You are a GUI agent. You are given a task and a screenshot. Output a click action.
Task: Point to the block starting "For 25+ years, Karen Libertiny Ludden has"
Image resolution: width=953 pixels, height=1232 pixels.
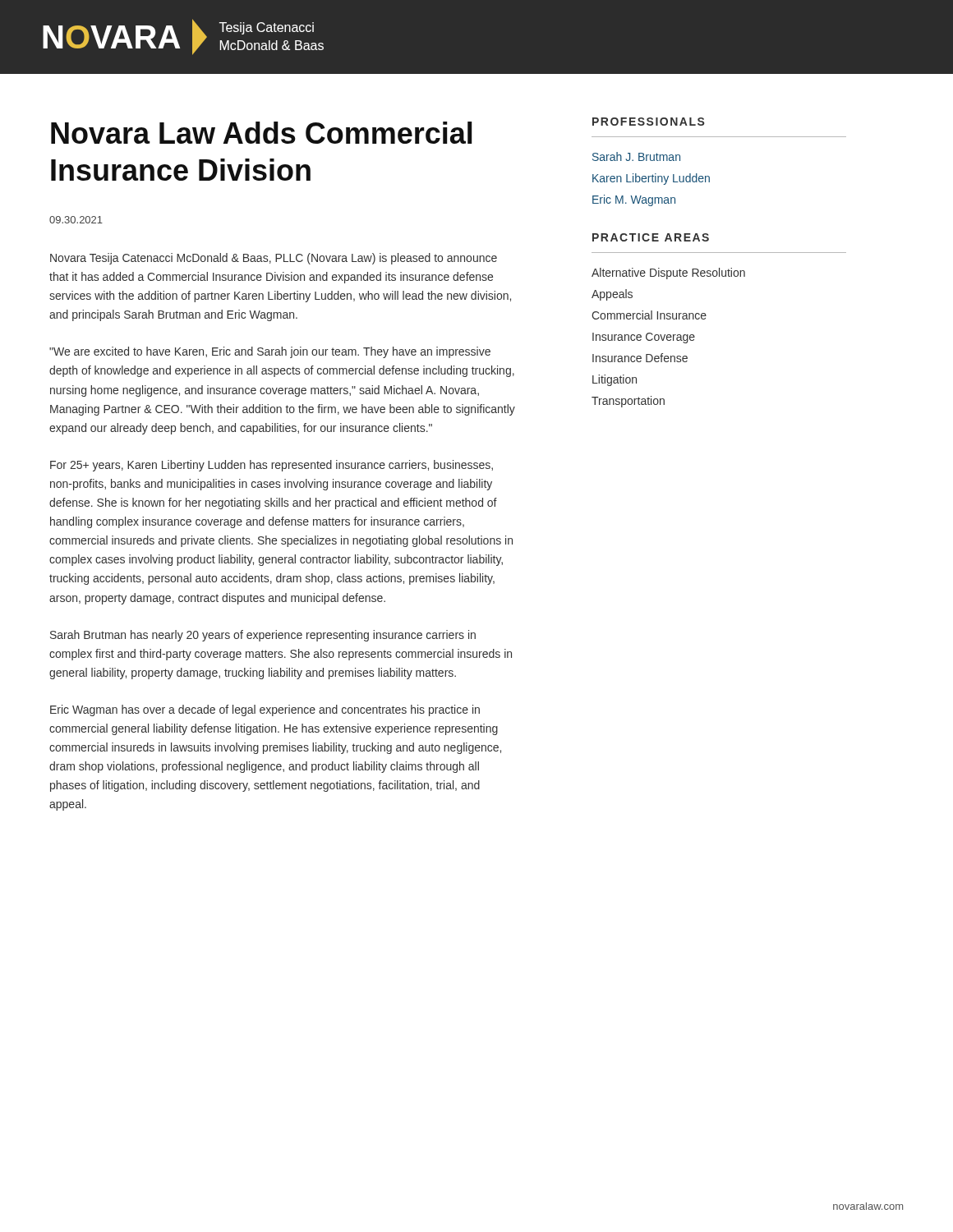coord(281,531)
